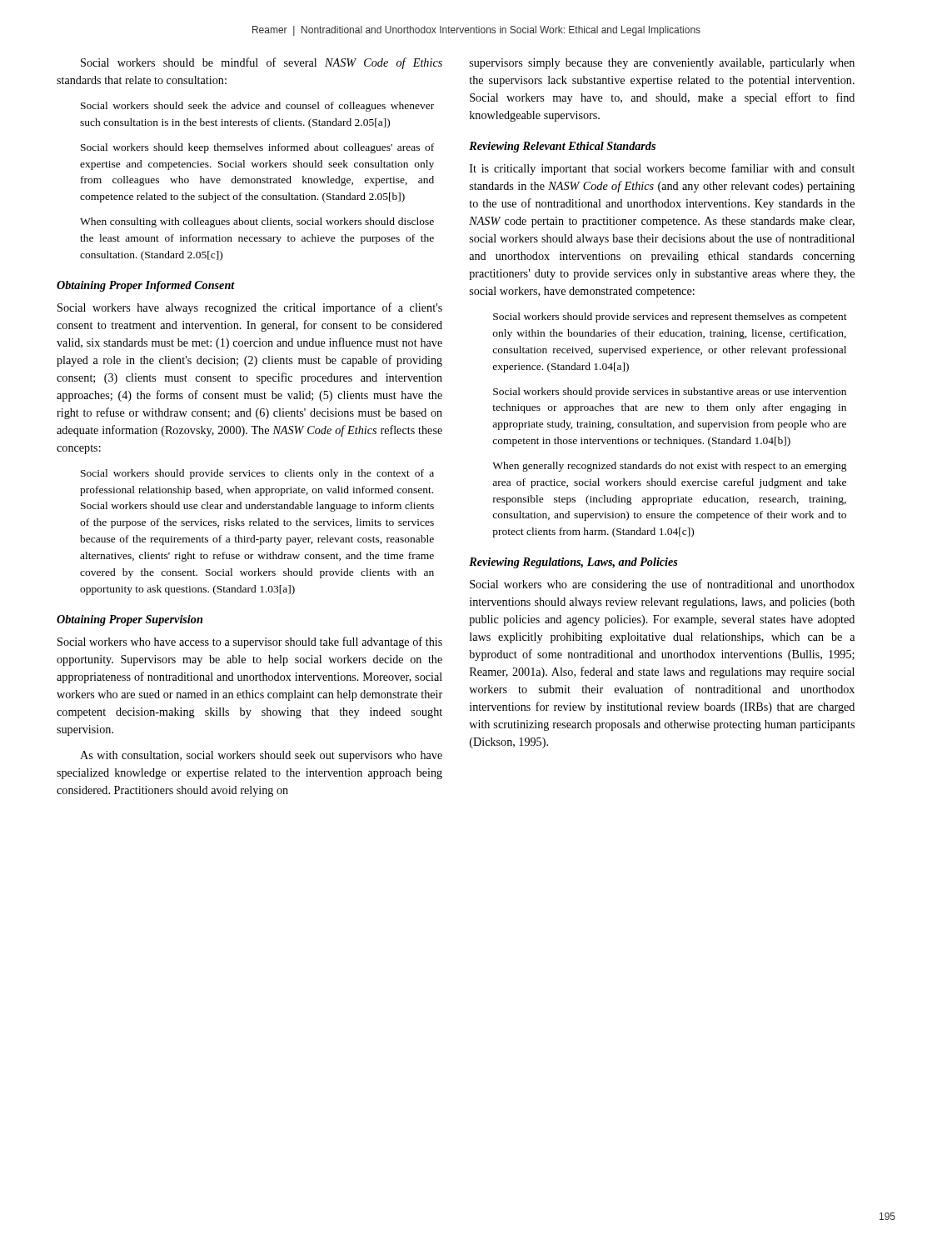The width and height of the screenshot is (952, 1250).
Task: Locate the text "Obtaining Proper Supervision"
Action: pyautogui.click(x=130, y=619)
